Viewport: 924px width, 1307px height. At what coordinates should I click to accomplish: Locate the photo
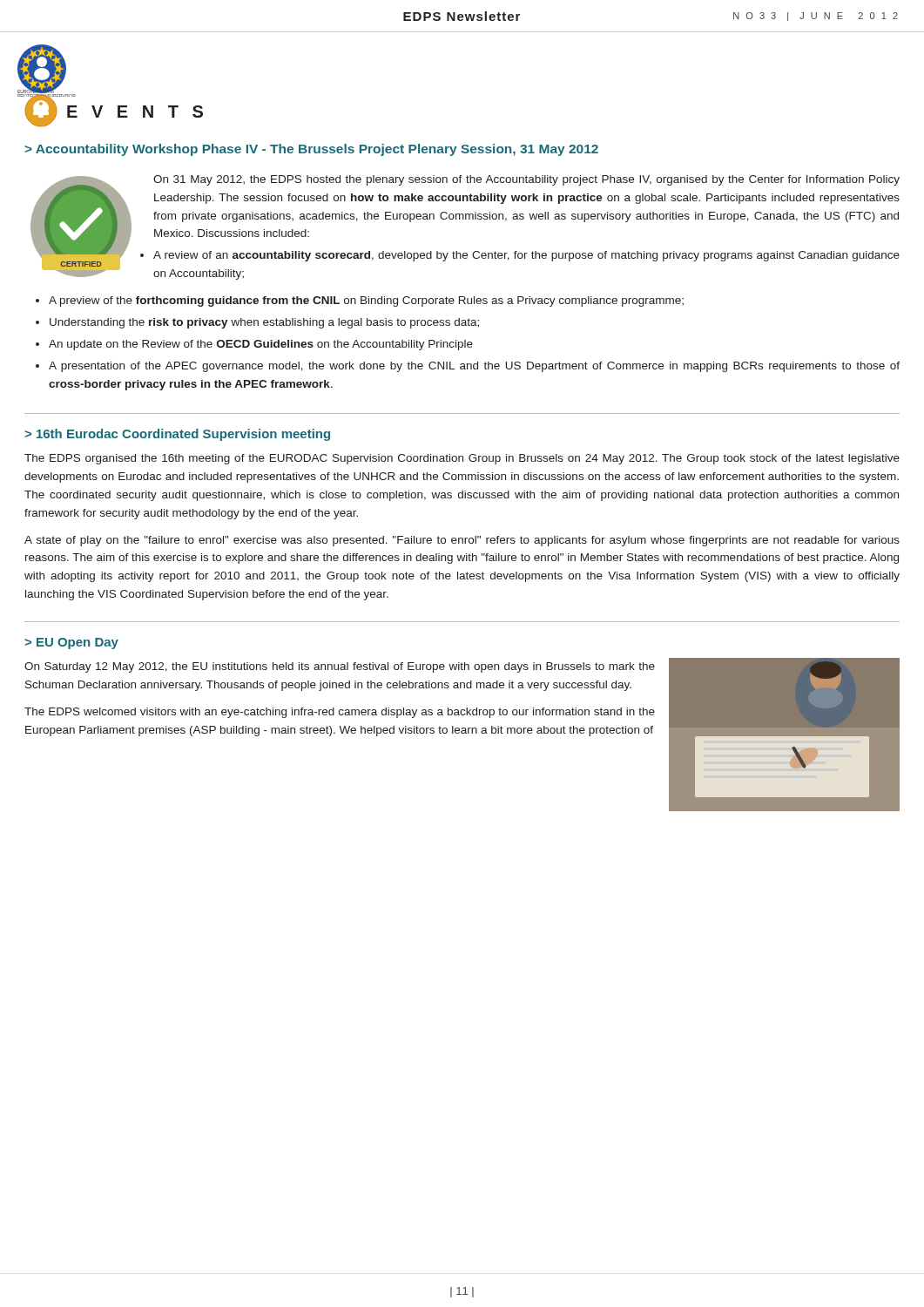(784, 736)
